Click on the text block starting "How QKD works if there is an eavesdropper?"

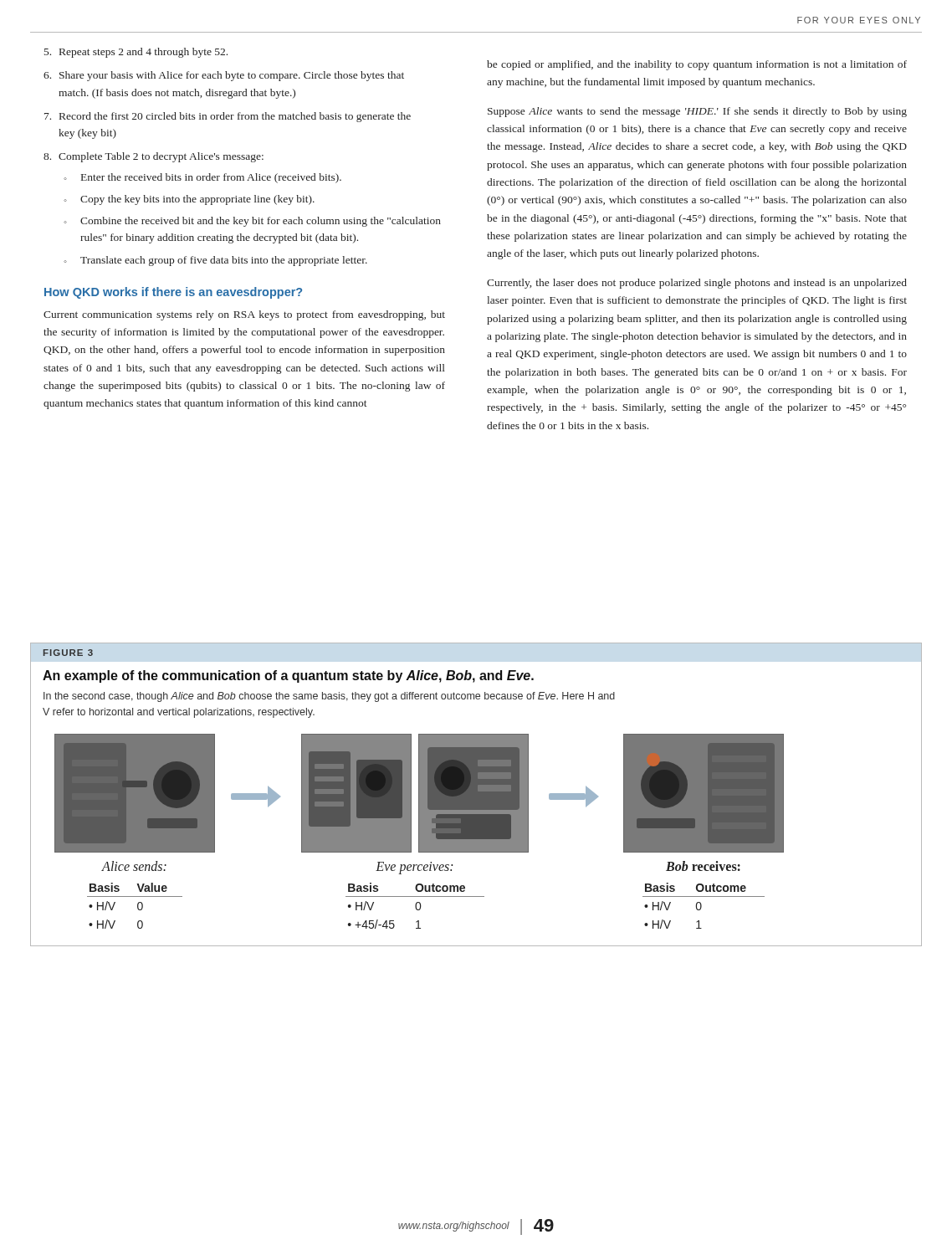tap(173, 292)
